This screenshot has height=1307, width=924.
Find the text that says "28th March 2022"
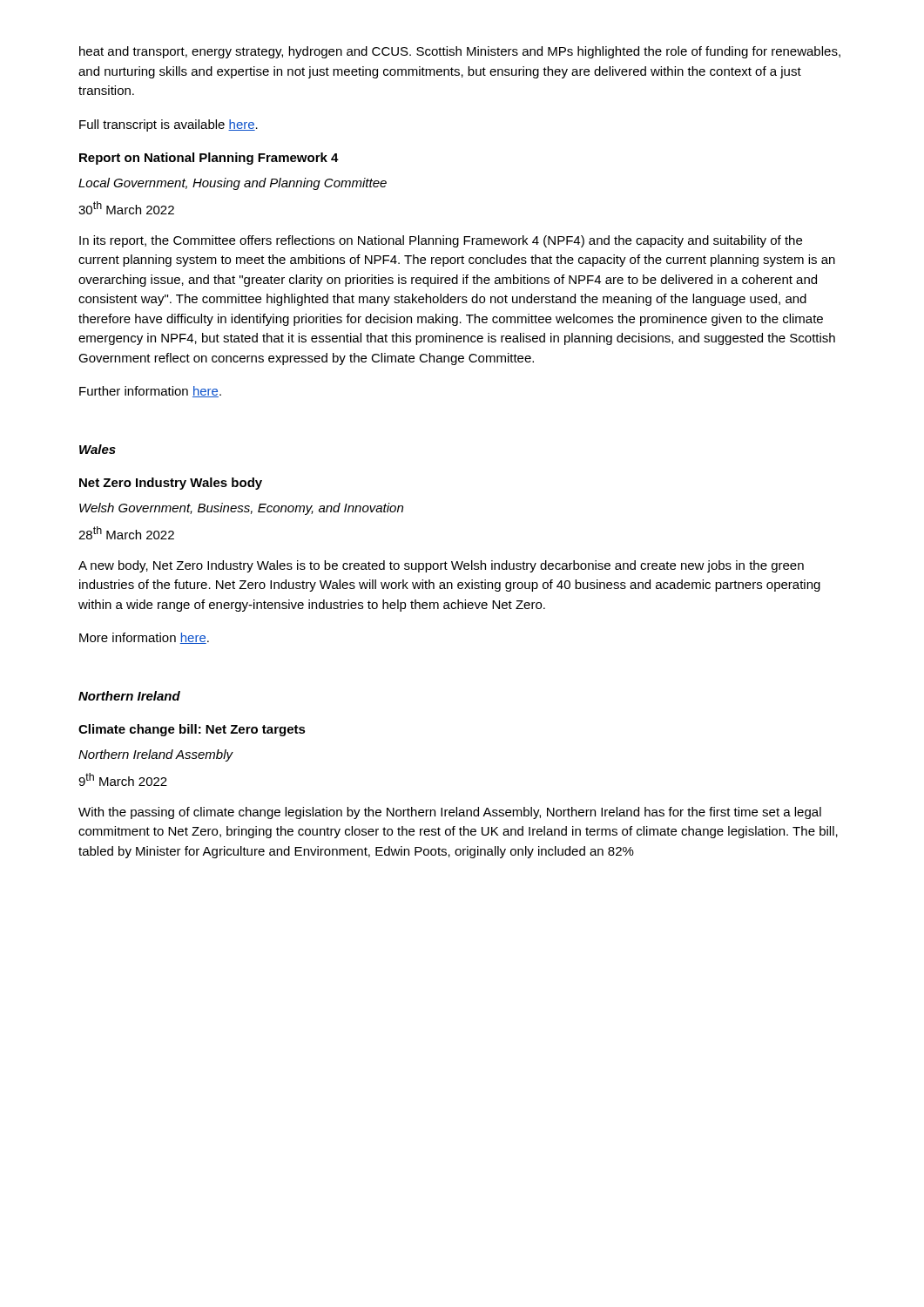126,533
